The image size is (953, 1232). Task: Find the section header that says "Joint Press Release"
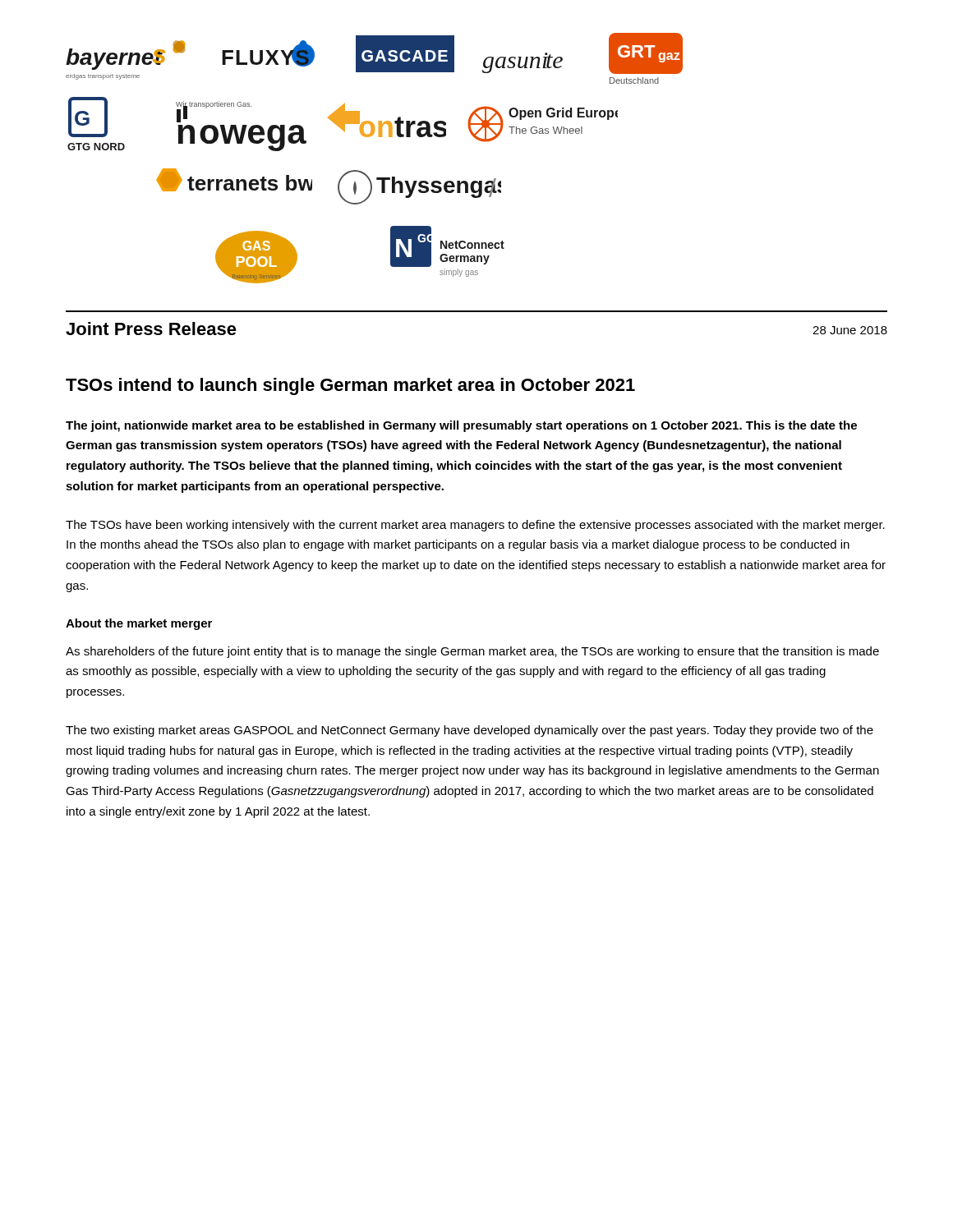pos(151,329)
